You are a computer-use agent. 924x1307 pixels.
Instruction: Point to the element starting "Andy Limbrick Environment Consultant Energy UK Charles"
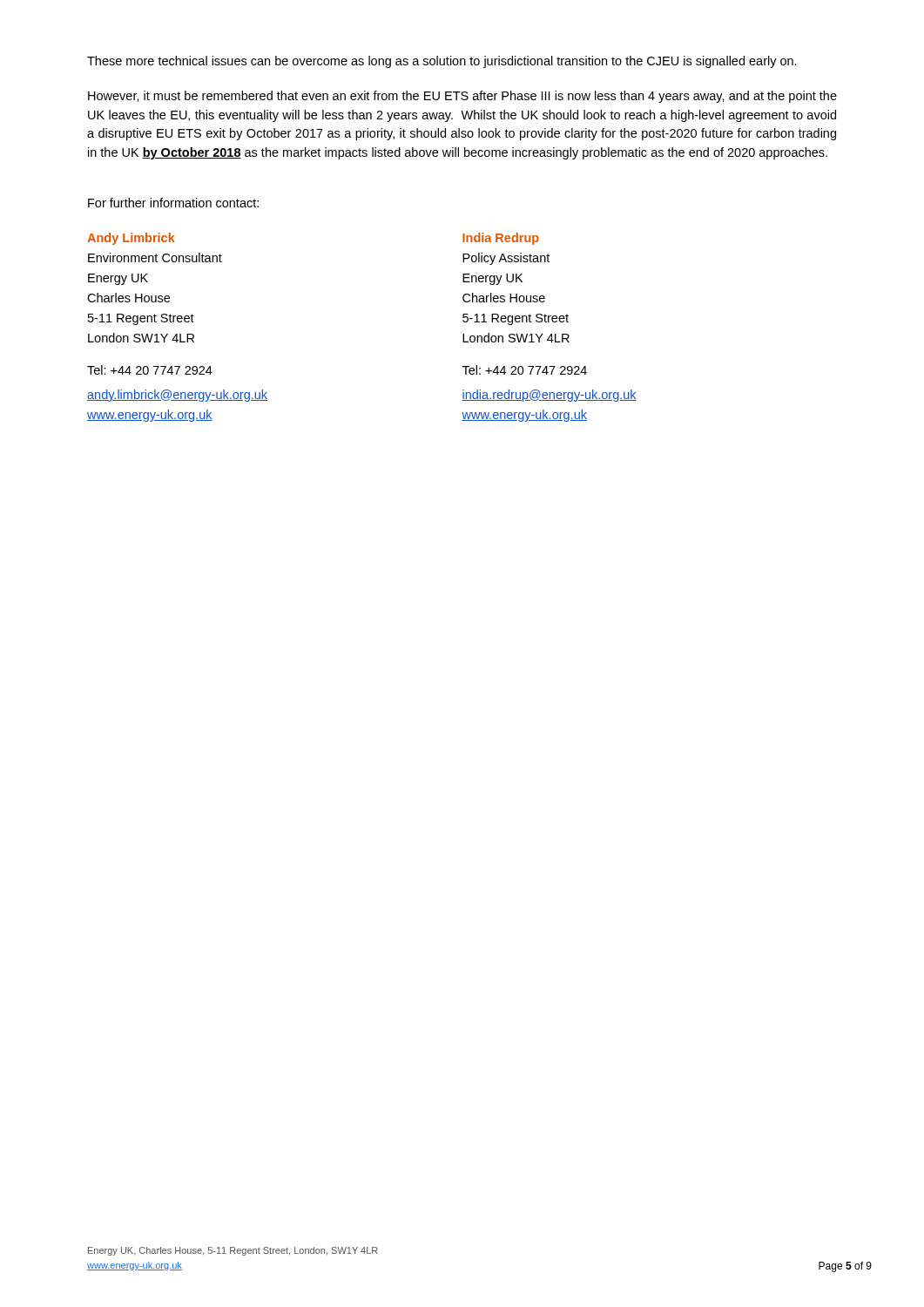coord(131,239)
